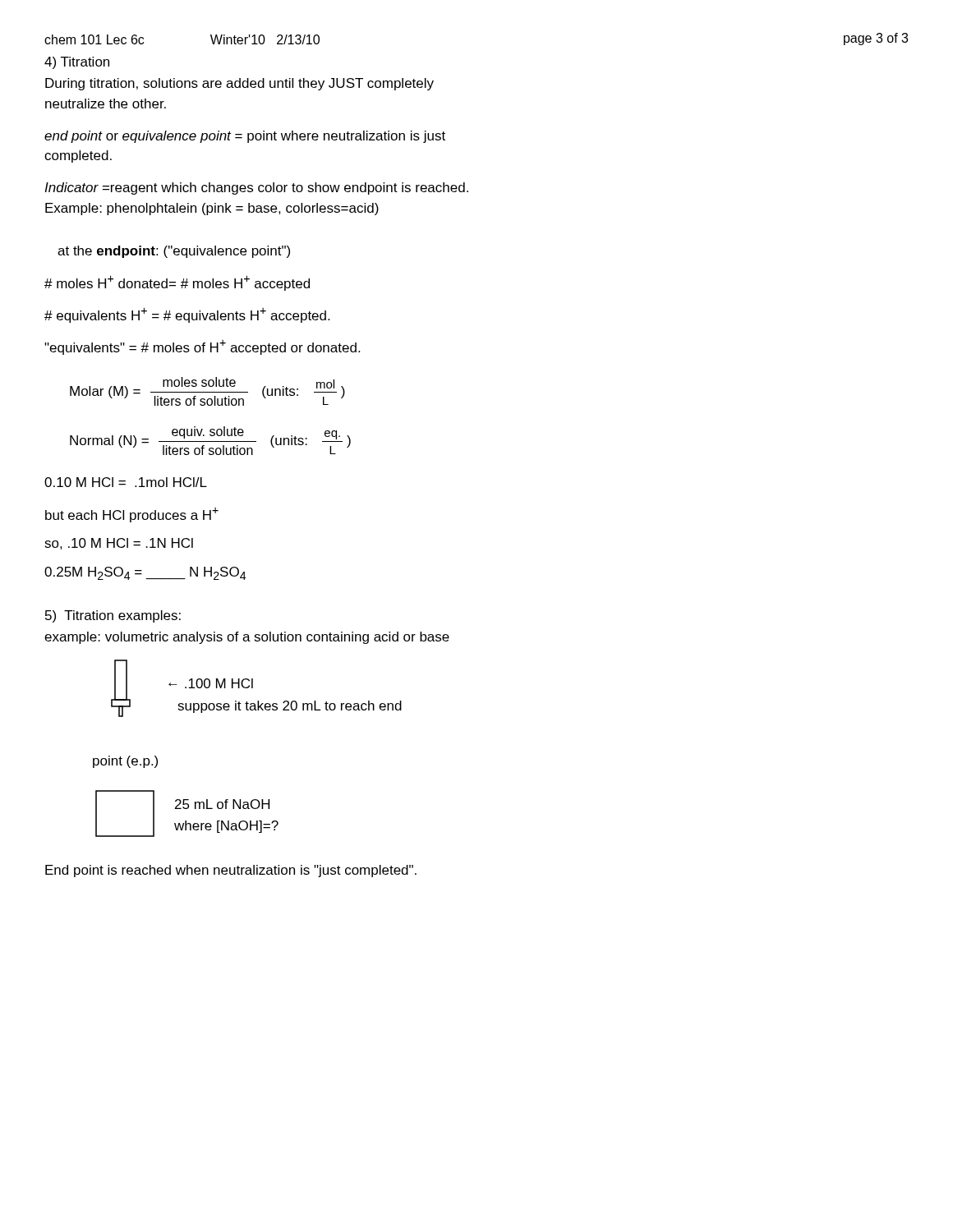The width and height of the screenshot is (953, 1232).
Task: Where is the passage that starts "Indicator =reagent which changes color to show endpoint"?
Action: tap(257, 198)
